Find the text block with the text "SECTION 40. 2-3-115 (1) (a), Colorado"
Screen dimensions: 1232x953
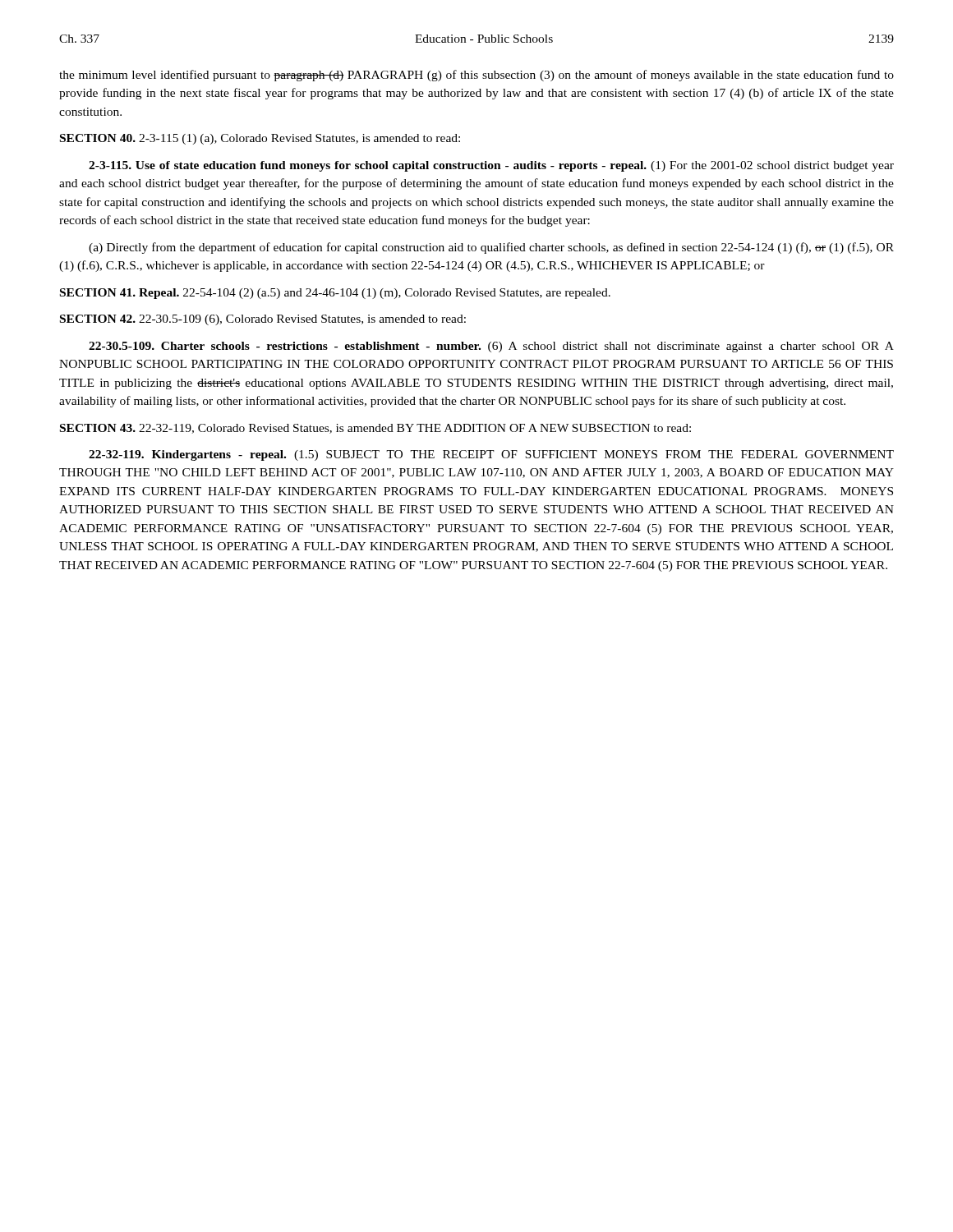click(x=260, y=139)
